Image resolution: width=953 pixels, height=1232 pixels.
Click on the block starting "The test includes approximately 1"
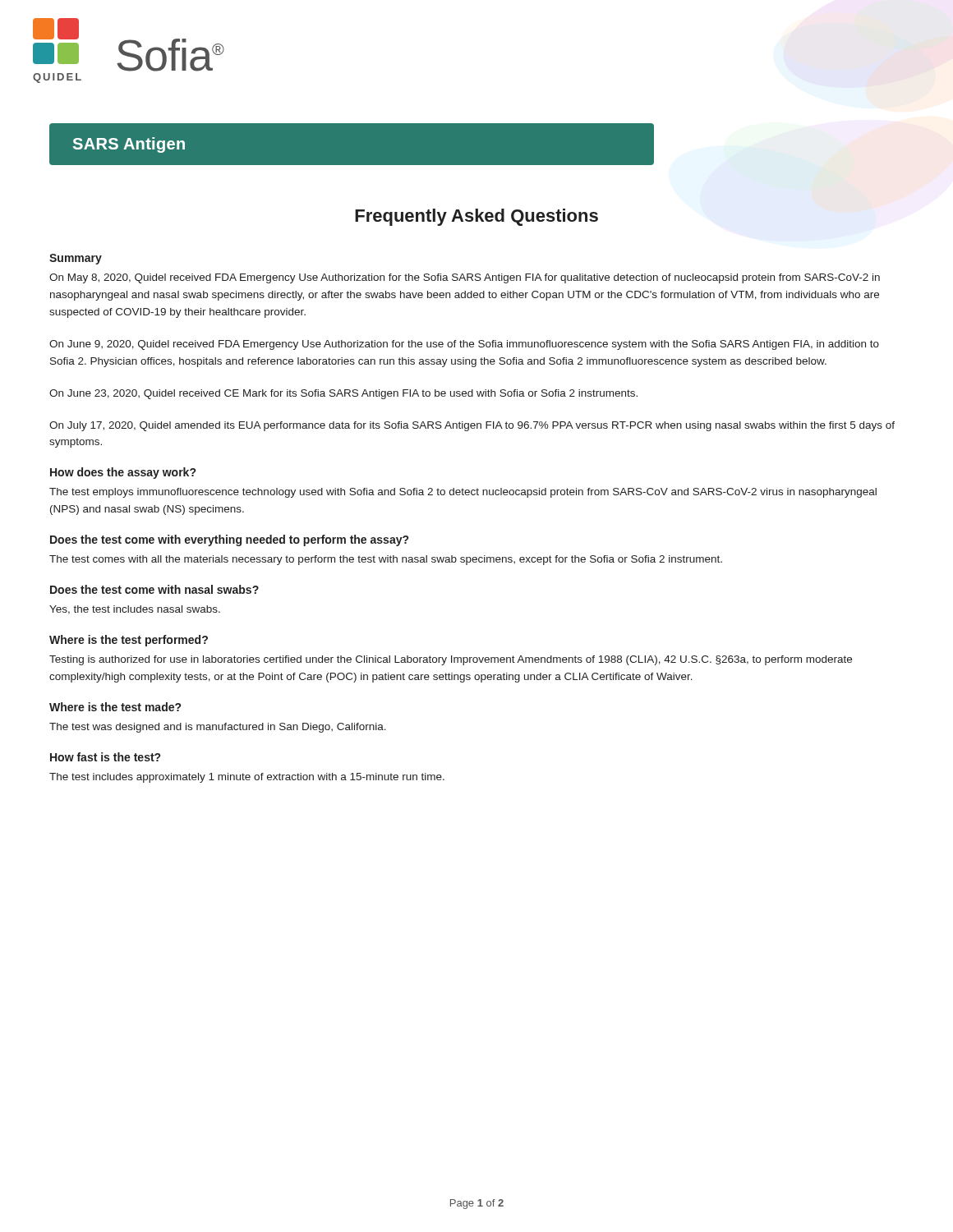pos(247,776)
